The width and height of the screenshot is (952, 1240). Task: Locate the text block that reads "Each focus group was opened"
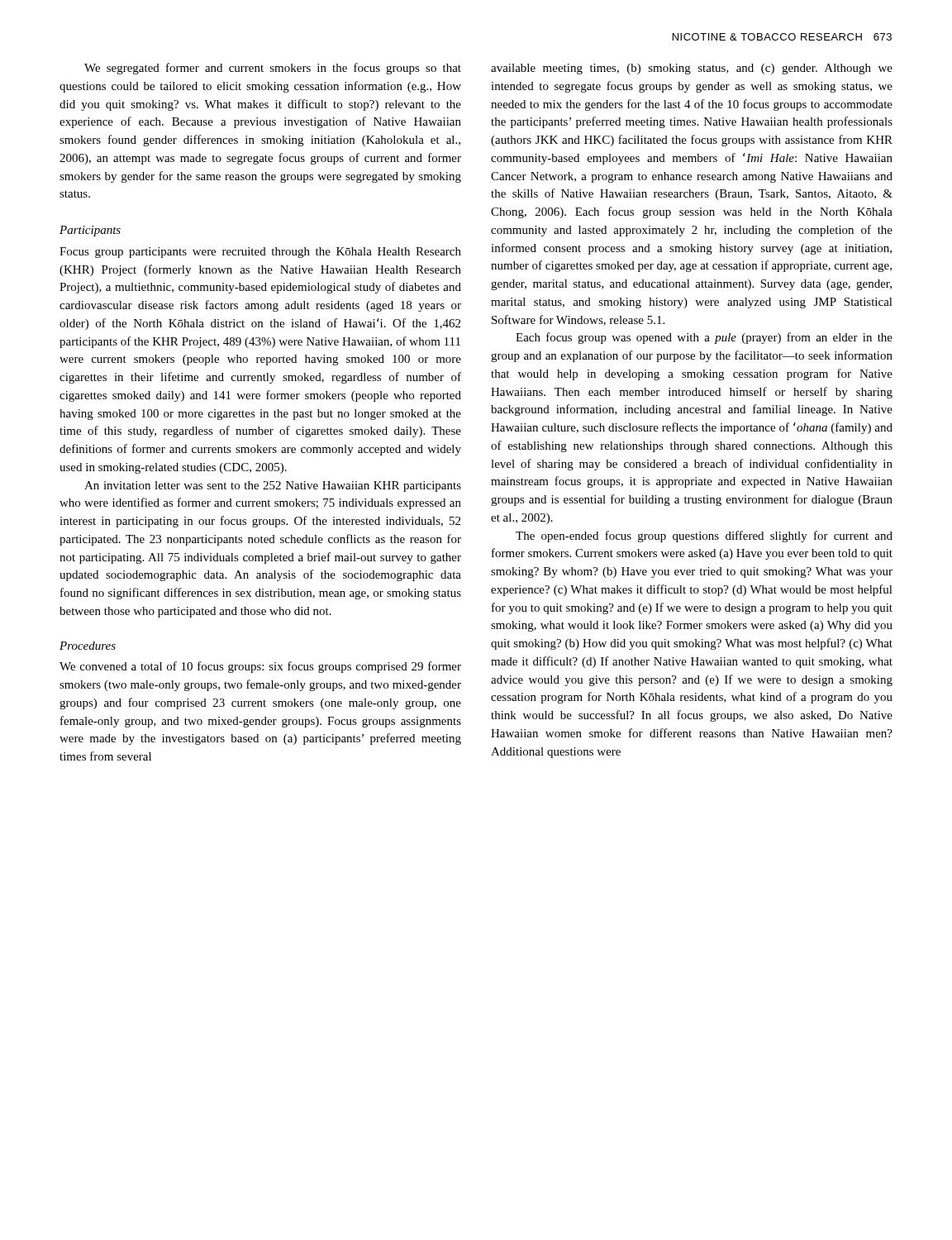tap(692, 428)
